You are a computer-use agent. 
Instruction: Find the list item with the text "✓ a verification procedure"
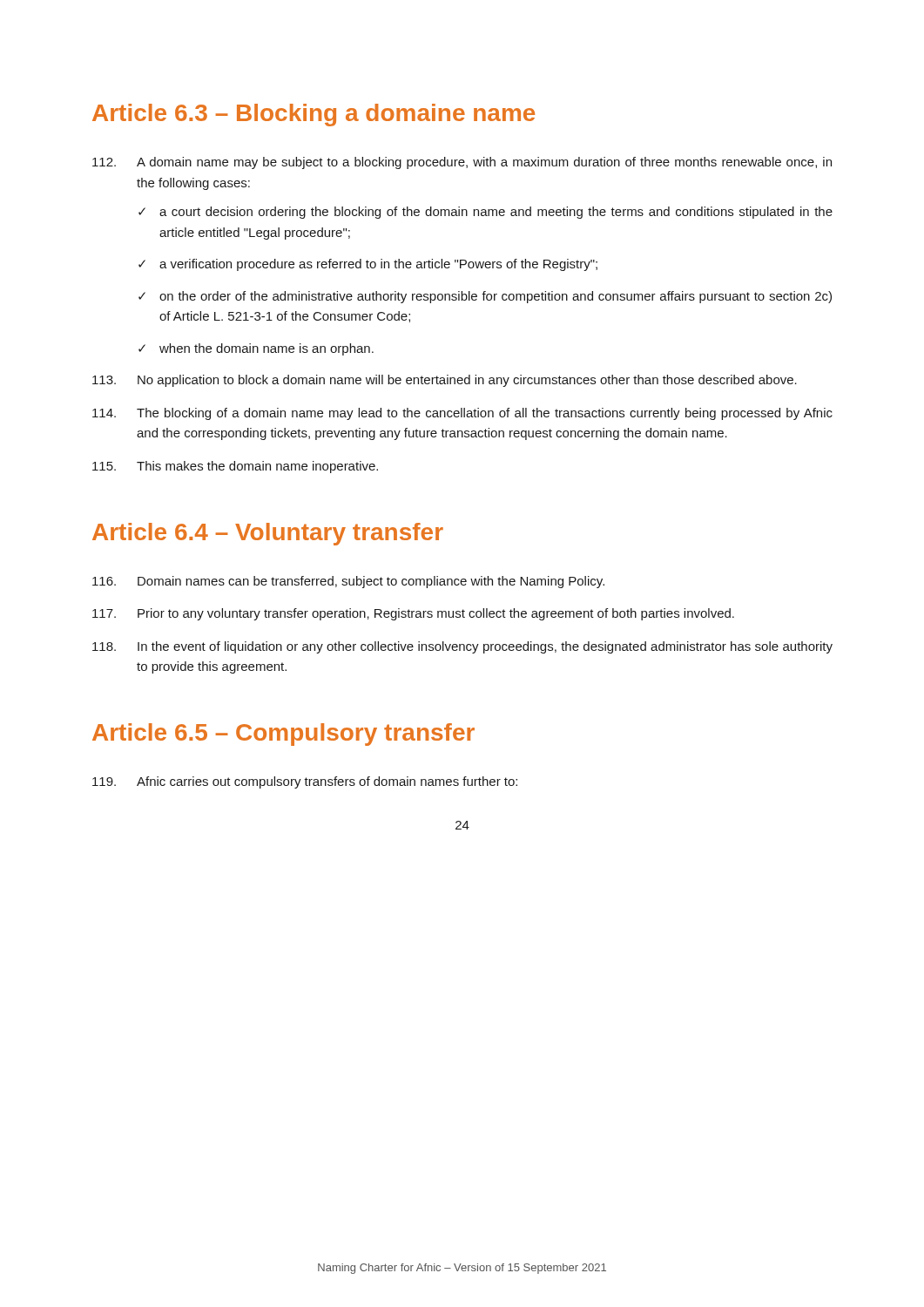coord(368,264)
